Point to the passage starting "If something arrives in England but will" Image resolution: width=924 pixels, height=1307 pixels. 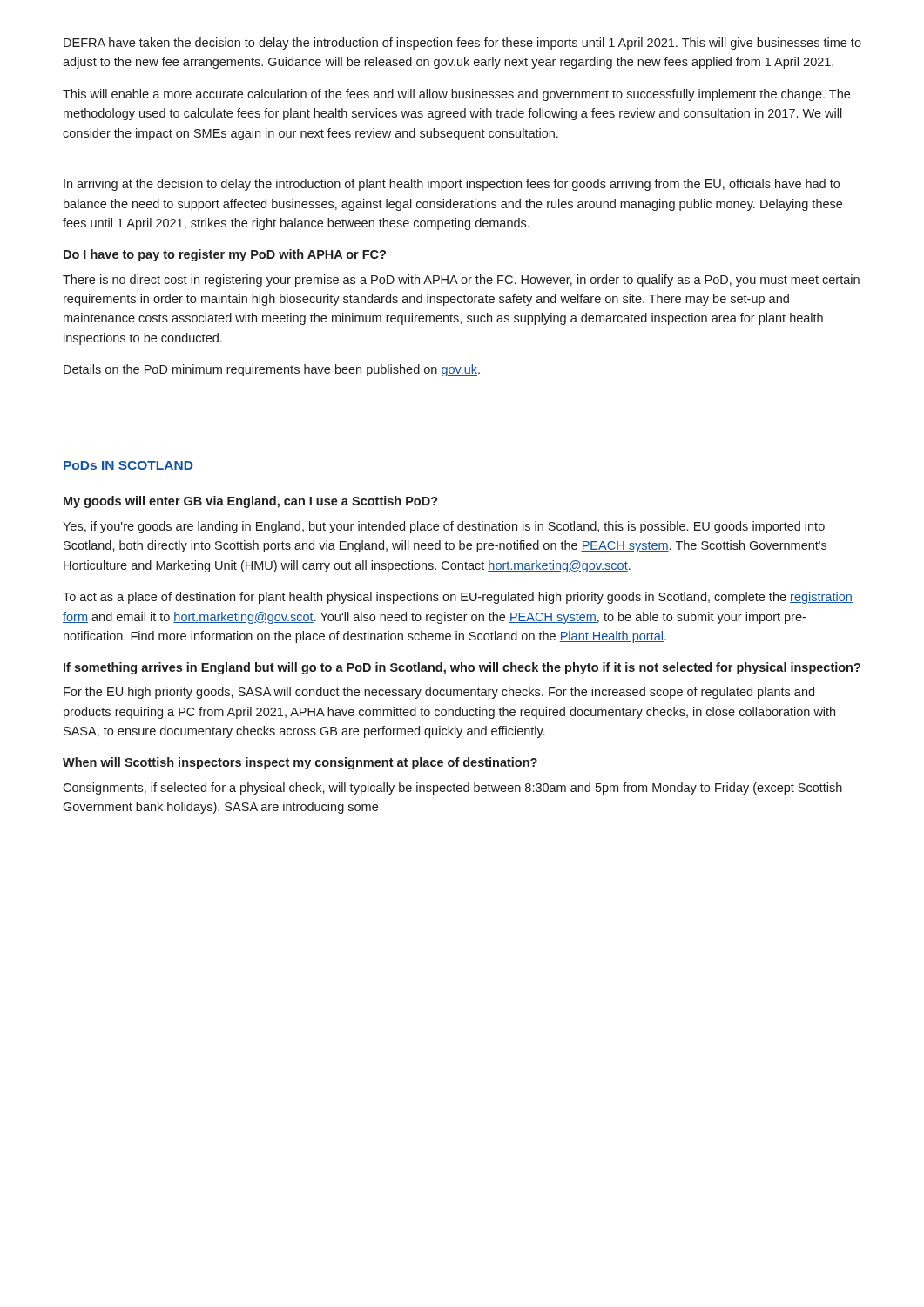462,667
